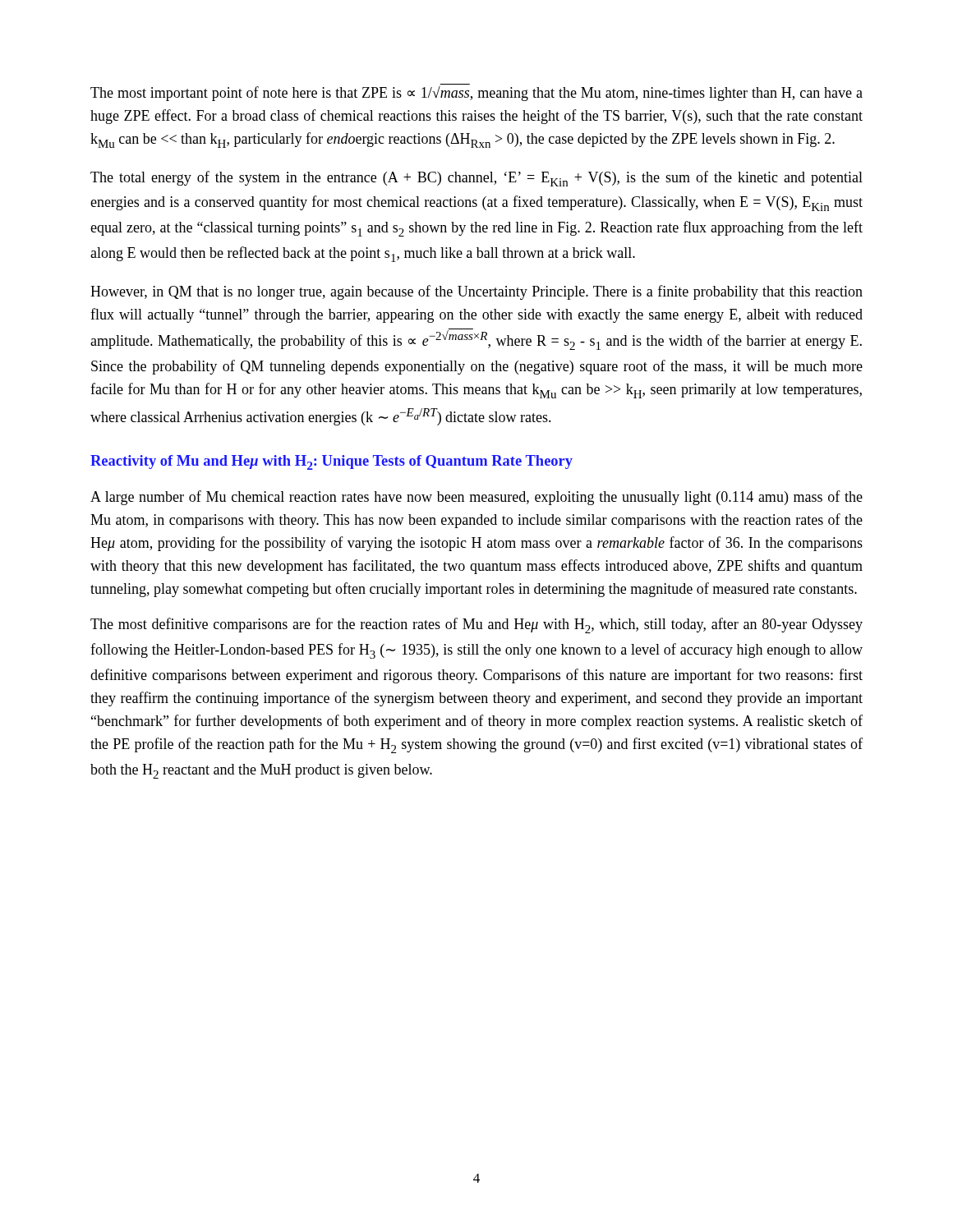Find the text block with the text "However, in QM that is no"
This screenshot has width=953, height=1232.
click(476, 355)
